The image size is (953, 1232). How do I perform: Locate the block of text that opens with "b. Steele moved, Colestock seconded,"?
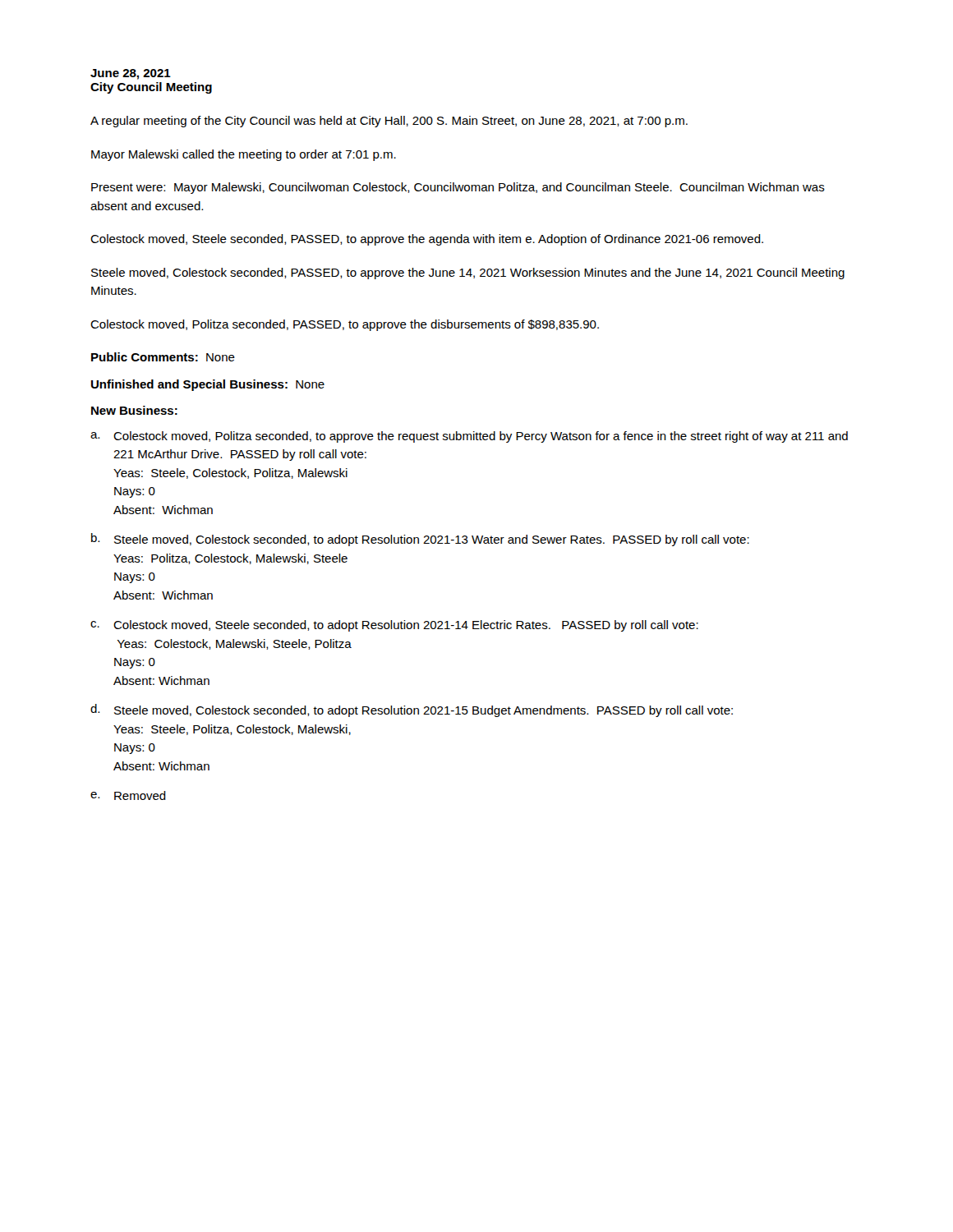point(420,540)
